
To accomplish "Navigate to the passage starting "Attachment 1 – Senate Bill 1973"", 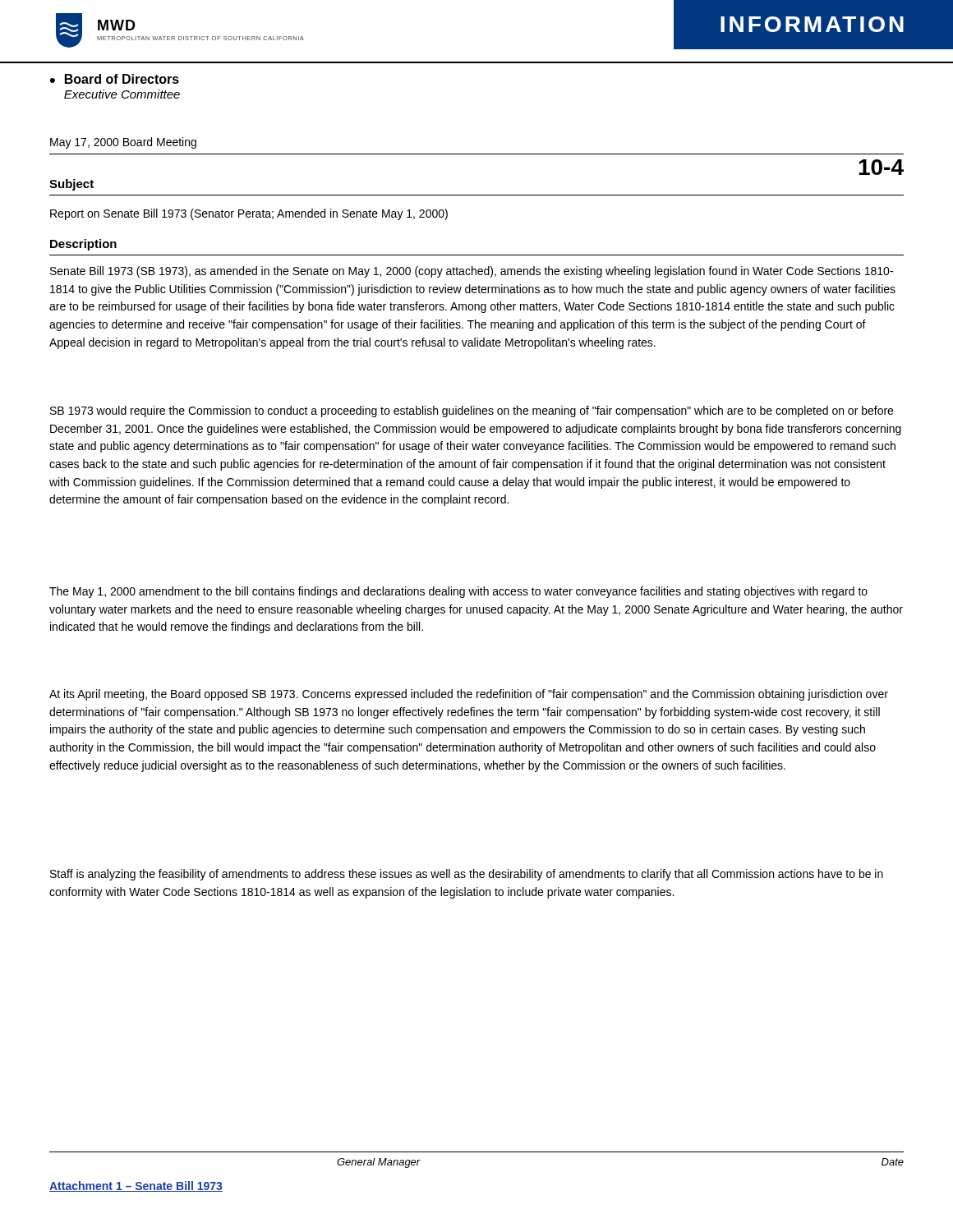I will coord(136,1186).
